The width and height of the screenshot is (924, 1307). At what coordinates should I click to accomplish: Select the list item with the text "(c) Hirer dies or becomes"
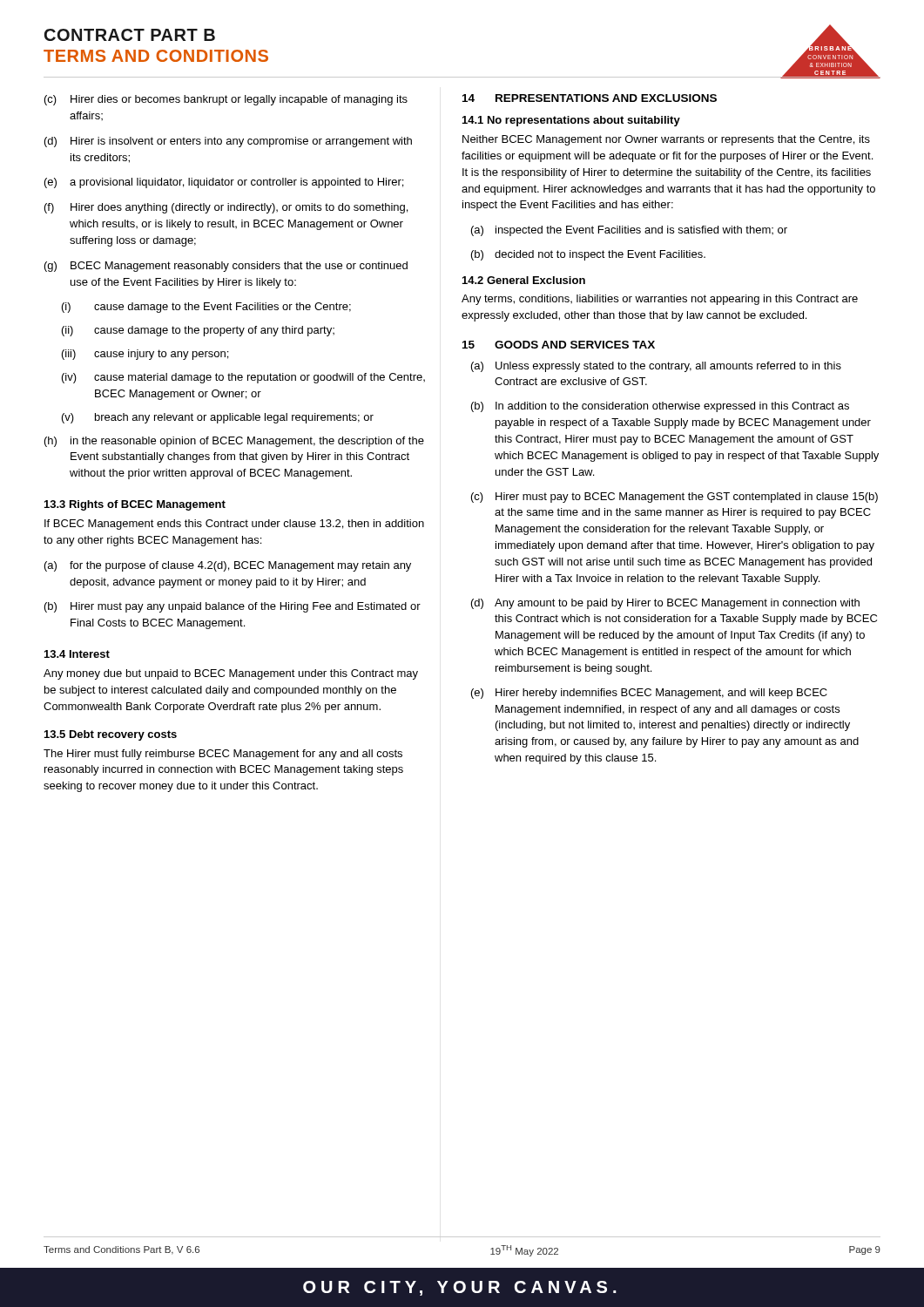(235, 108)
